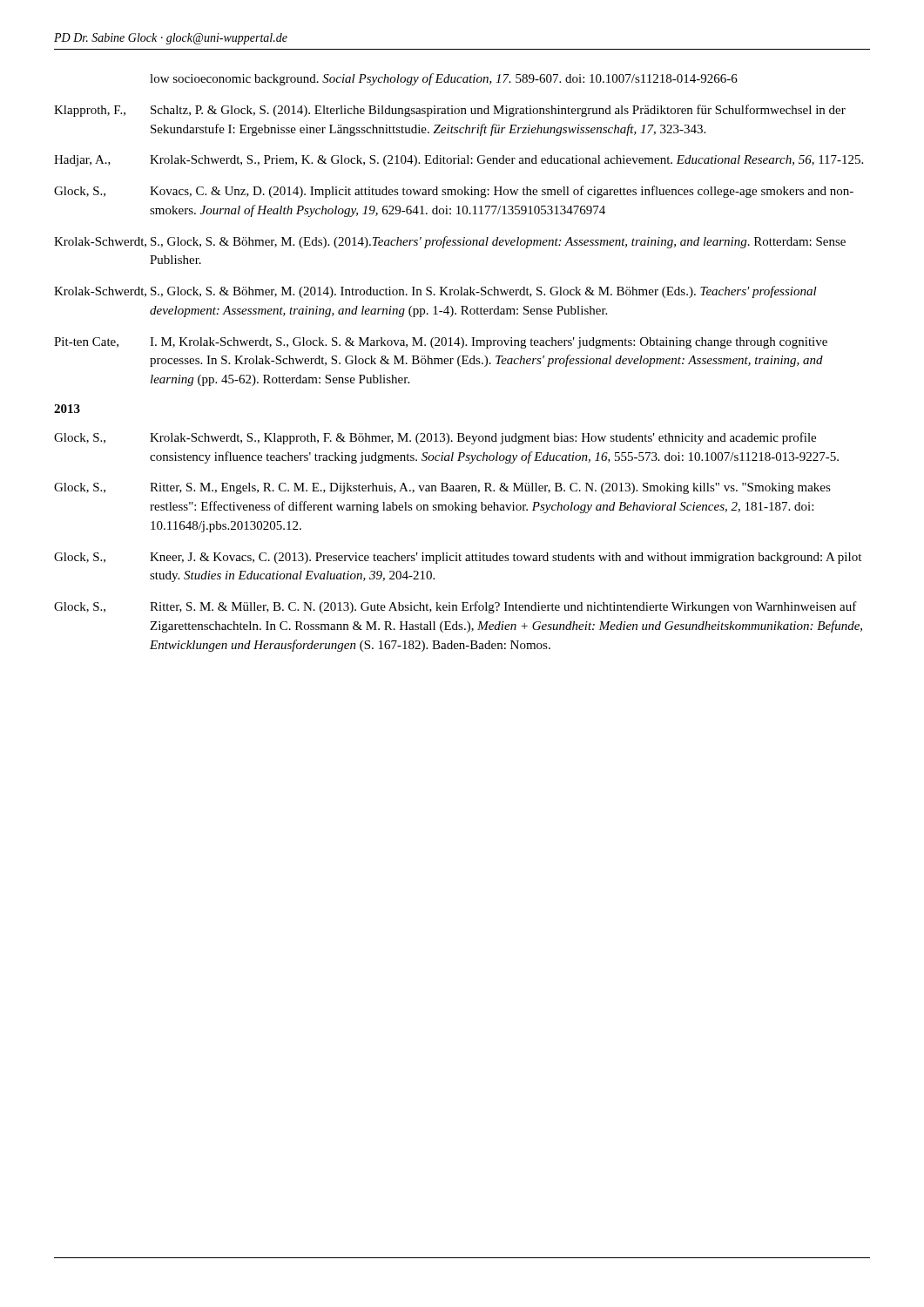Viewport: 924px width, 1307px height.
Task: Find the block on this page that starts "Pit-ten Cate, I. M,"
Action: coord(462,361)
